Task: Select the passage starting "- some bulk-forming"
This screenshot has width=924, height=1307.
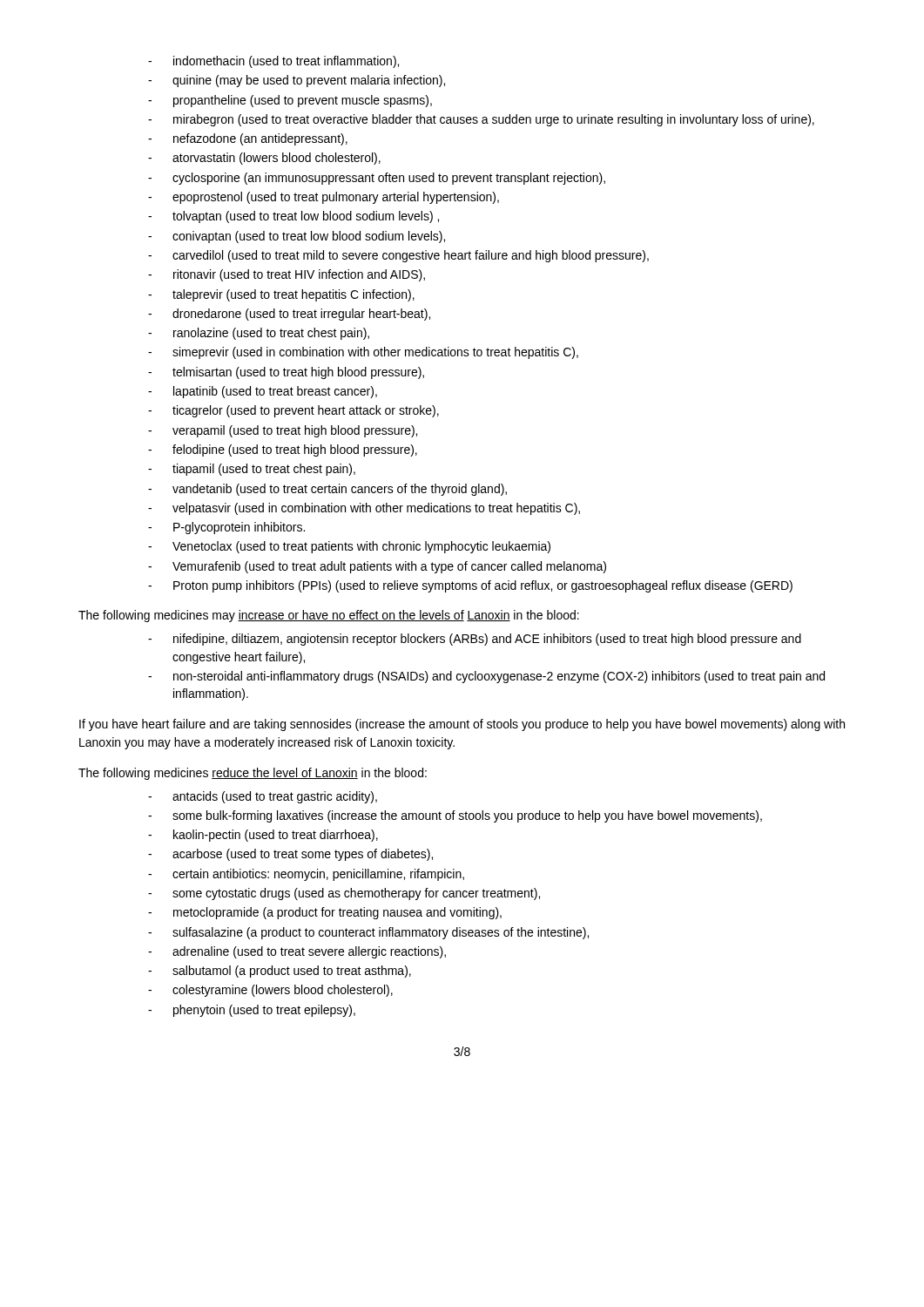Action: click(x=497, y=816)
